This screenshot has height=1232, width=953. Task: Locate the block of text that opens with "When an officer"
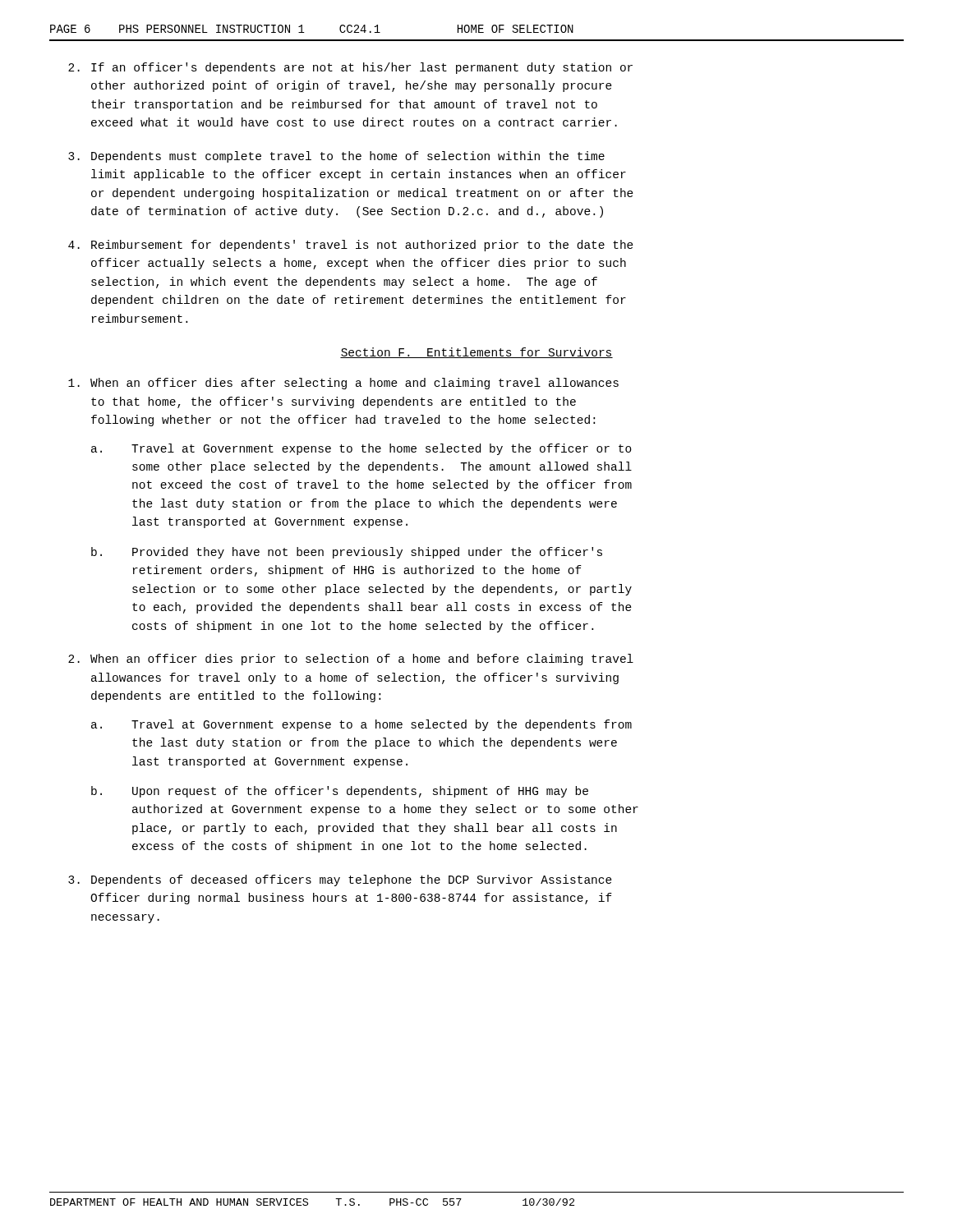(x=476, y=505)
